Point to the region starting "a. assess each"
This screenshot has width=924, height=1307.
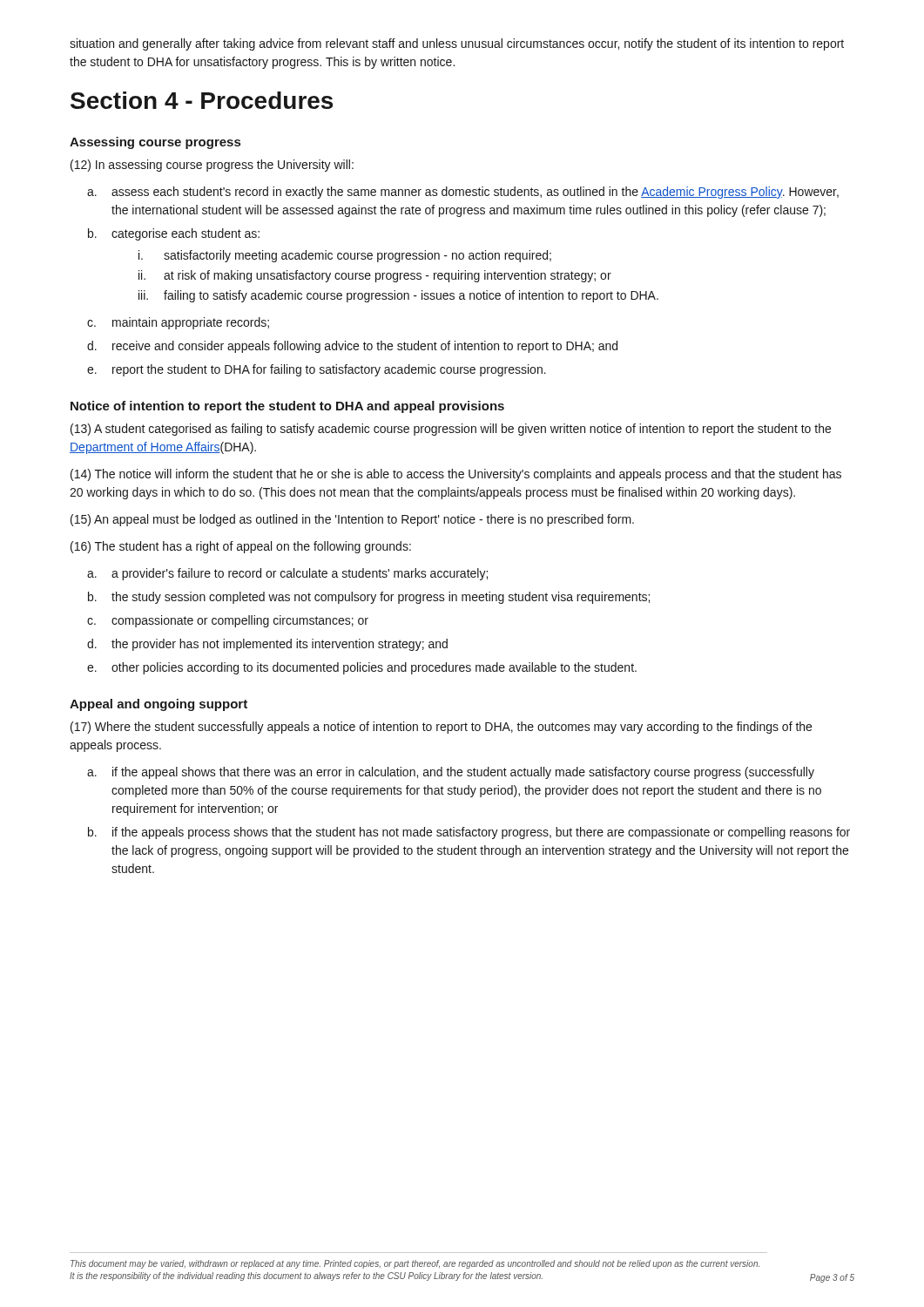[x=471, y=201]
